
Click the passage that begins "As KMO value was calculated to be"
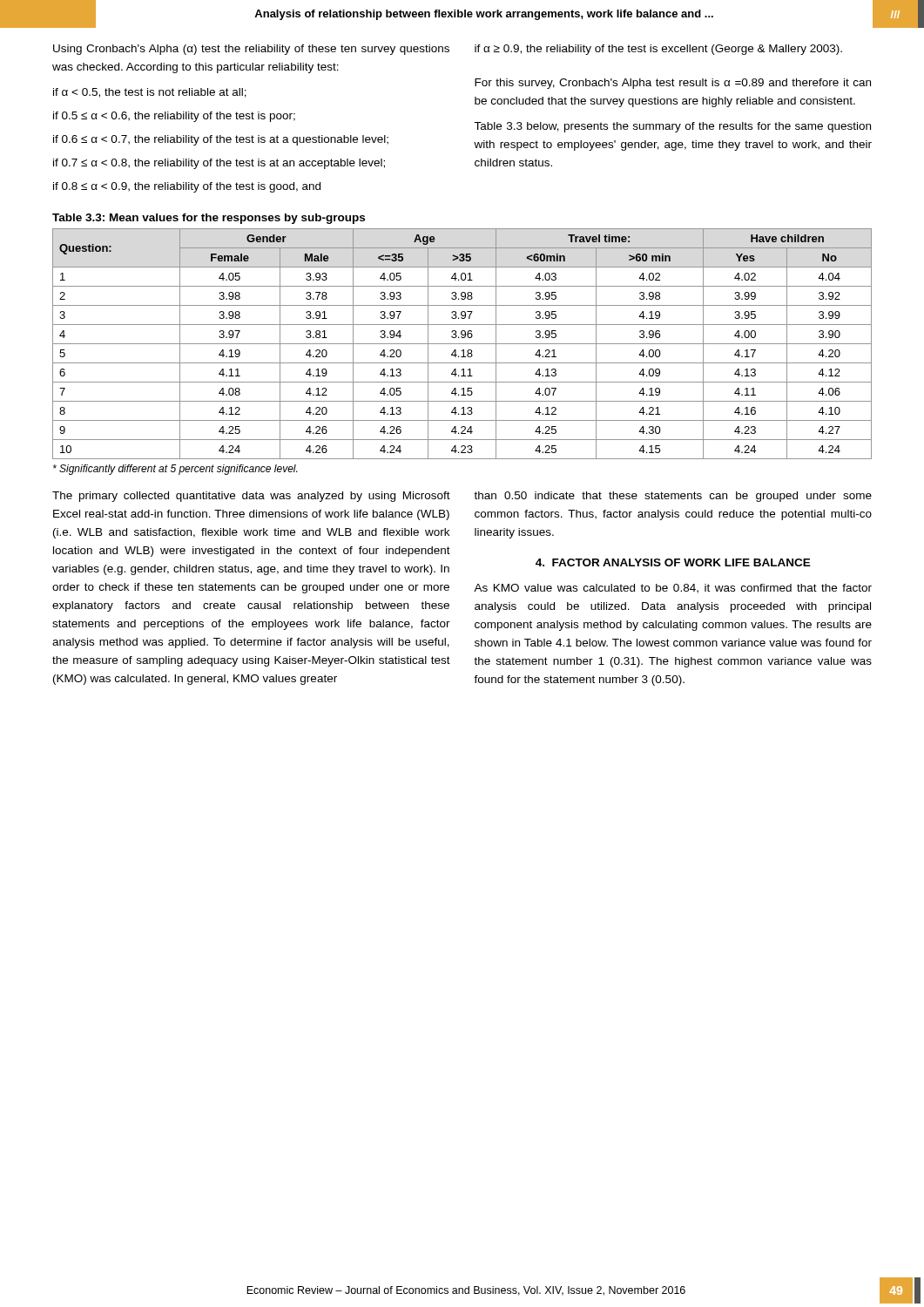pyautogui.click(x=673, y=633)
